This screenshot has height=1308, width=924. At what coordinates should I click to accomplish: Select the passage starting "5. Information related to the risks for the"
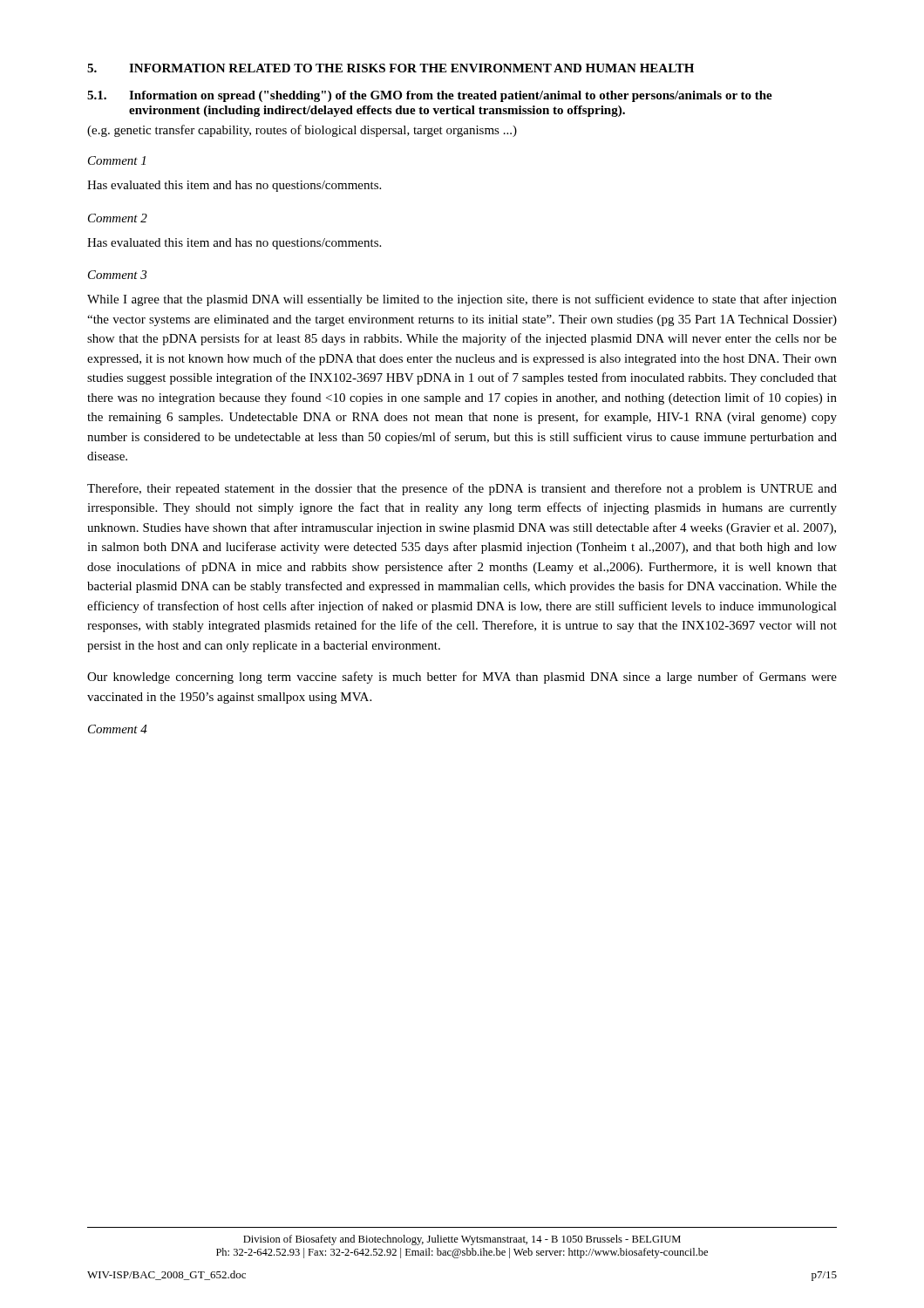click(x=391, y=68)
